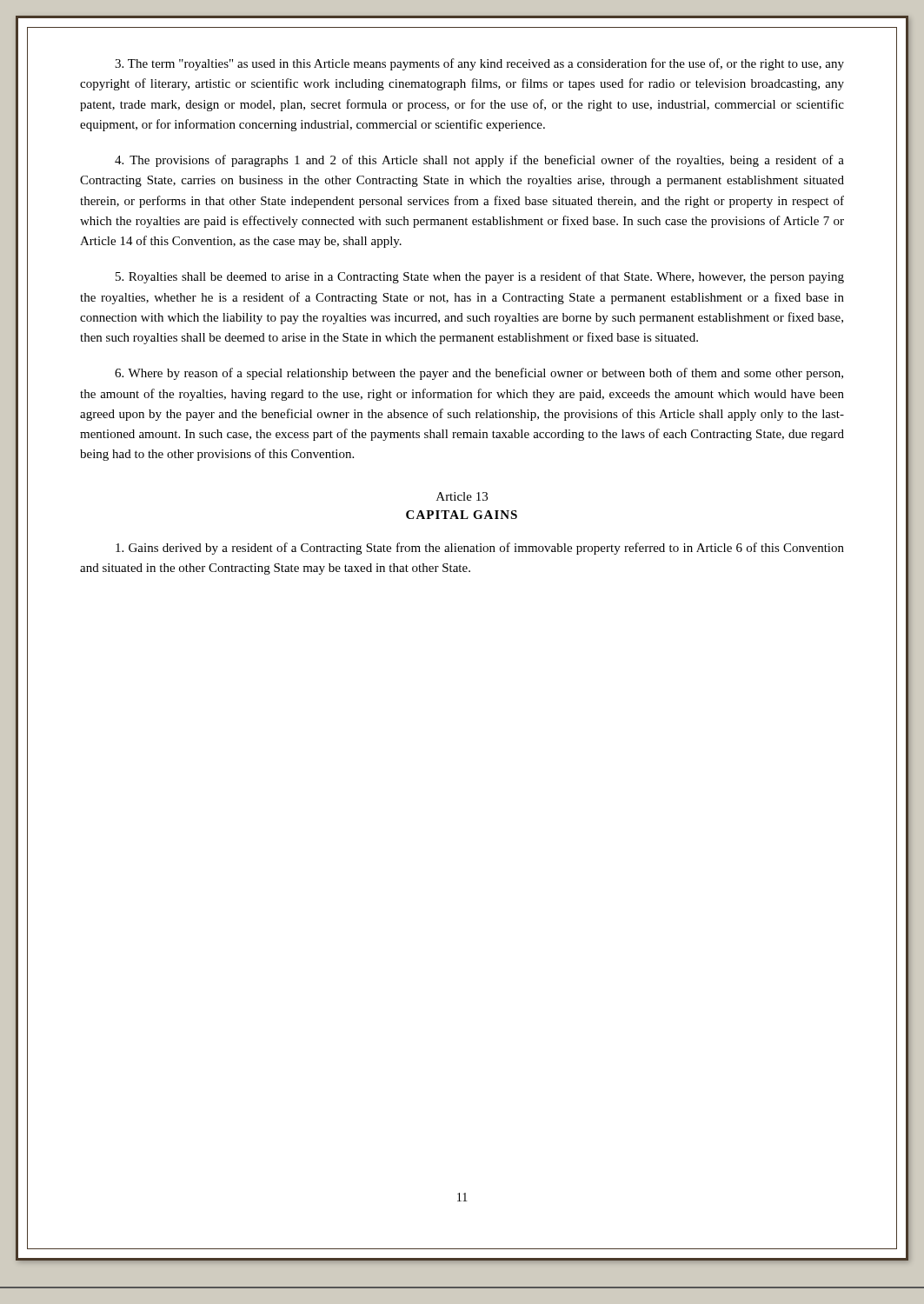Locate the text block that says "Gains derived by a resident"
This screenshot has width=924, height=1304.
[x=462, y=558]
